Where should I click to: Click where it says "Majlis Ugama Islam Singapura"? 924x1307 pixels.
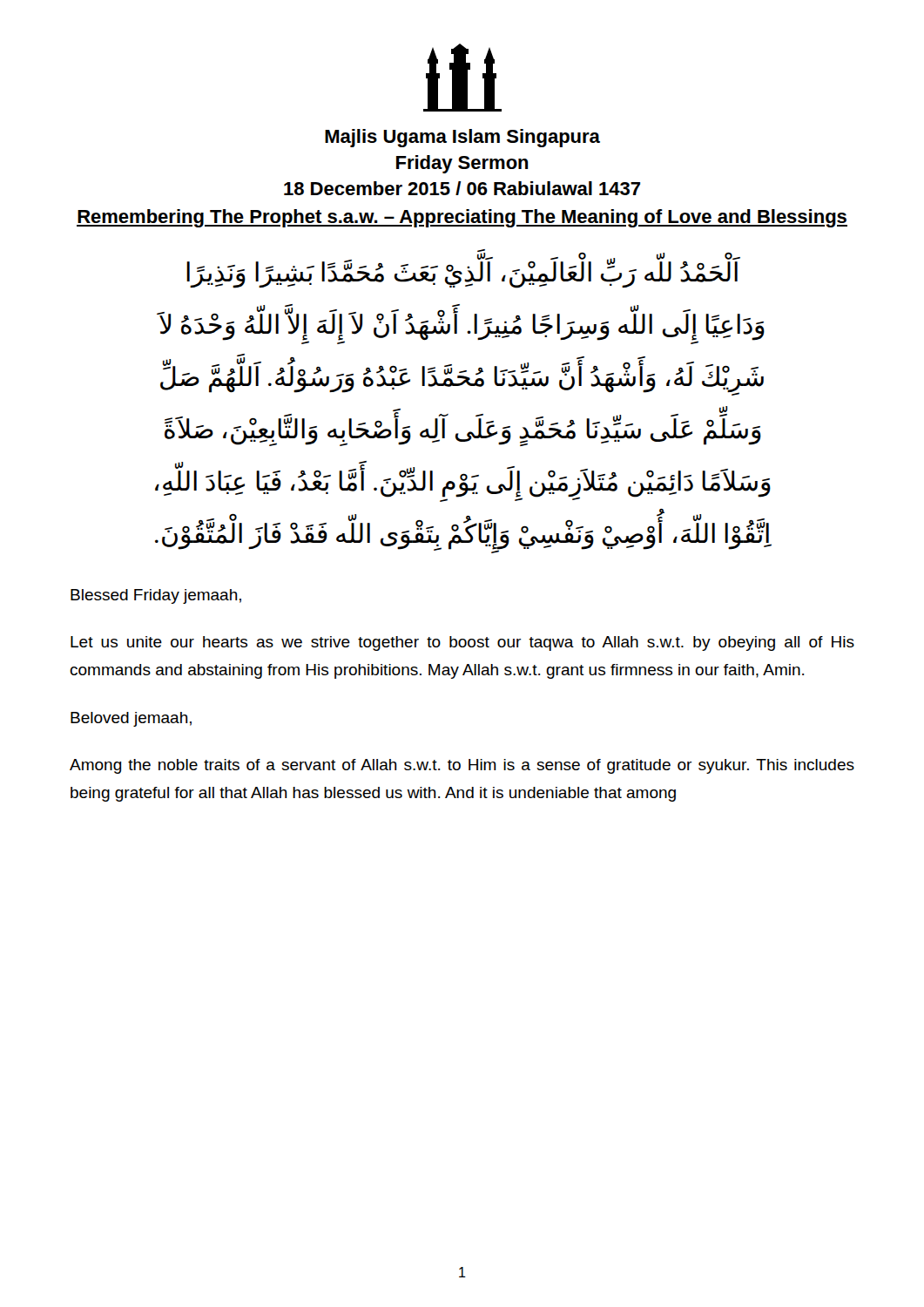pyautogui.click(x=462, y=136)
